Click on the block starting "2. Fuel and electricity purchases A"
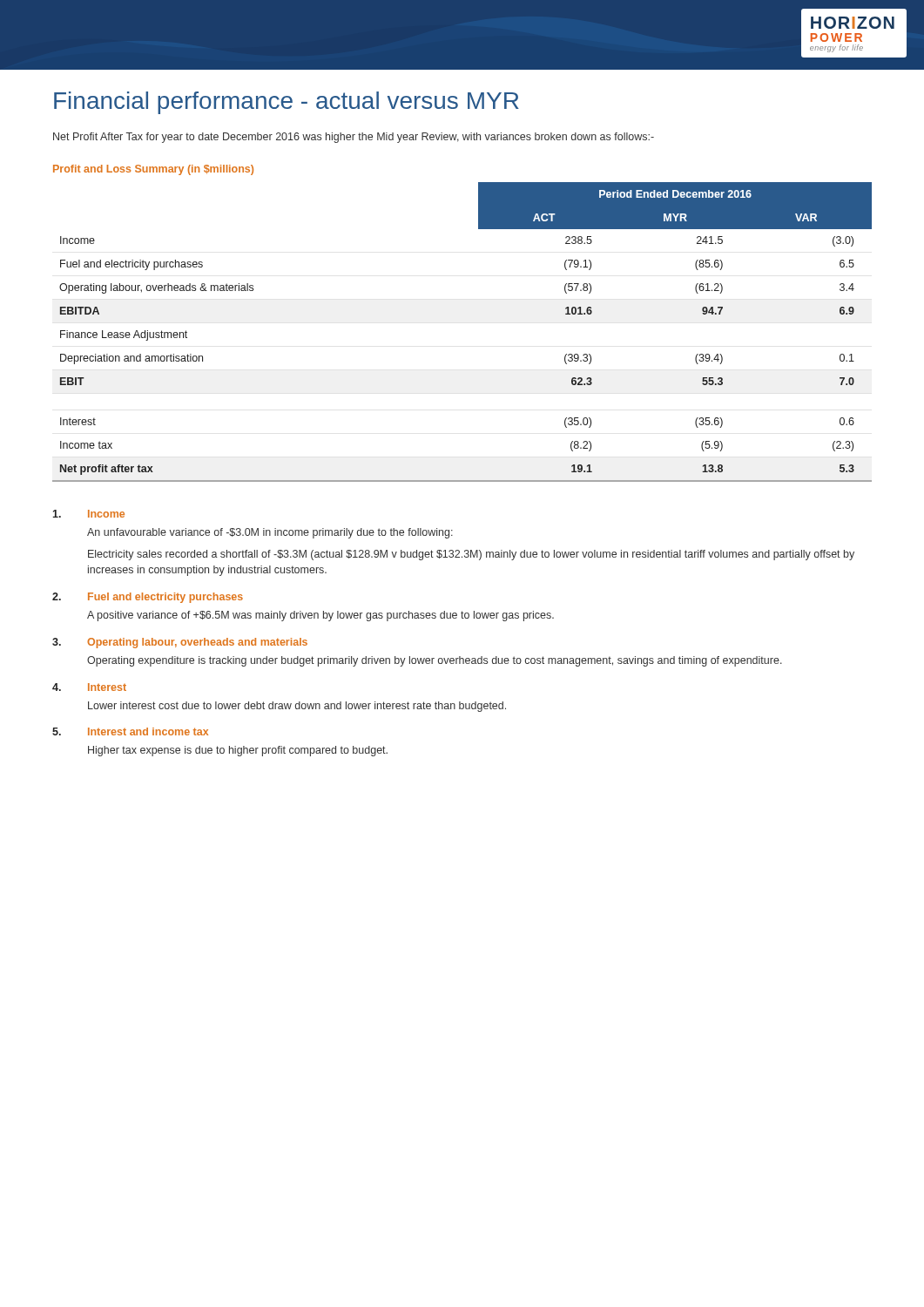Screen dimensions: 1307x924 click(462, 607)
